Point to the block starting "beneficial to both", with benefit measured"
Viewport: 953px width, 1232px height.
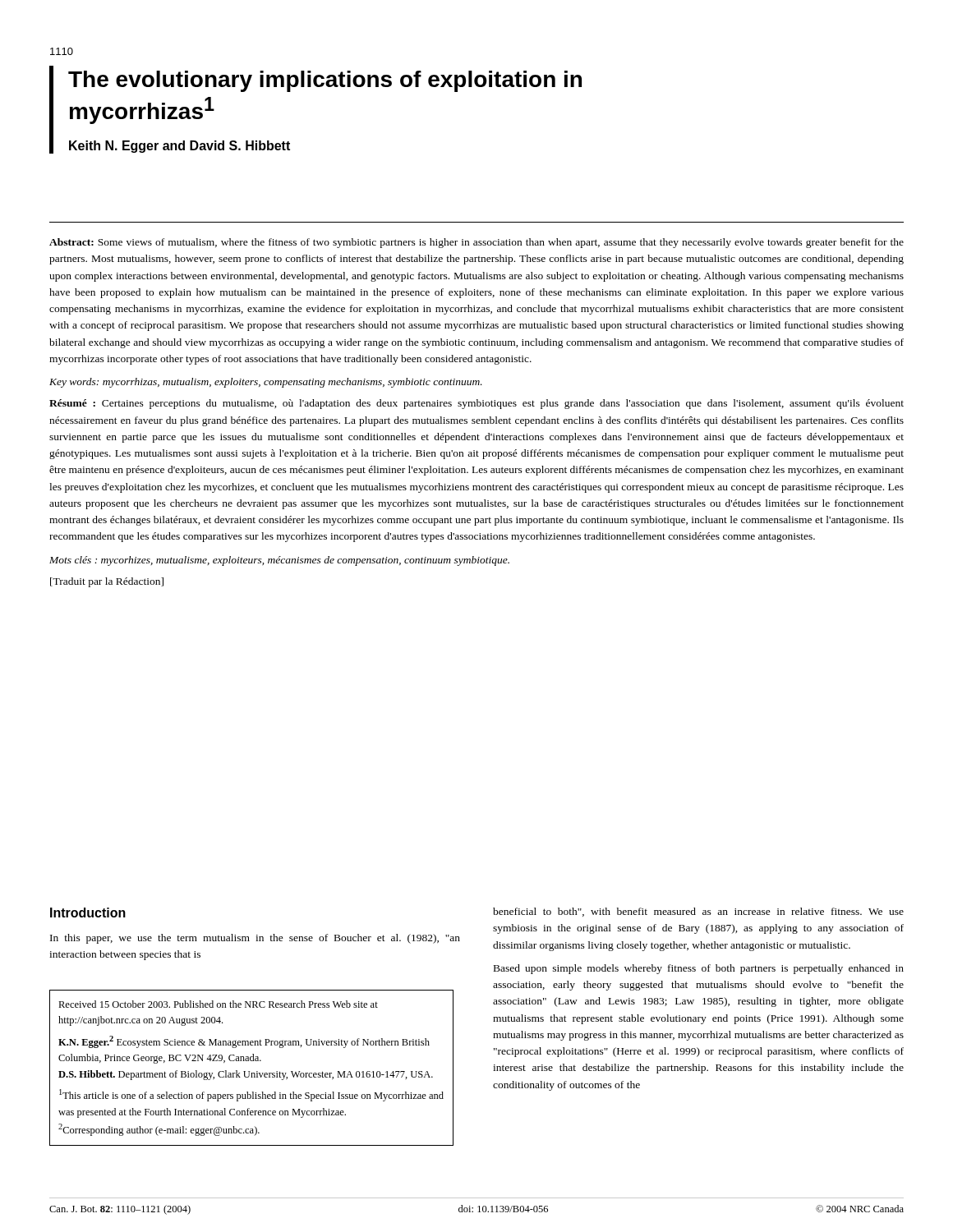(x=698, y=998)
